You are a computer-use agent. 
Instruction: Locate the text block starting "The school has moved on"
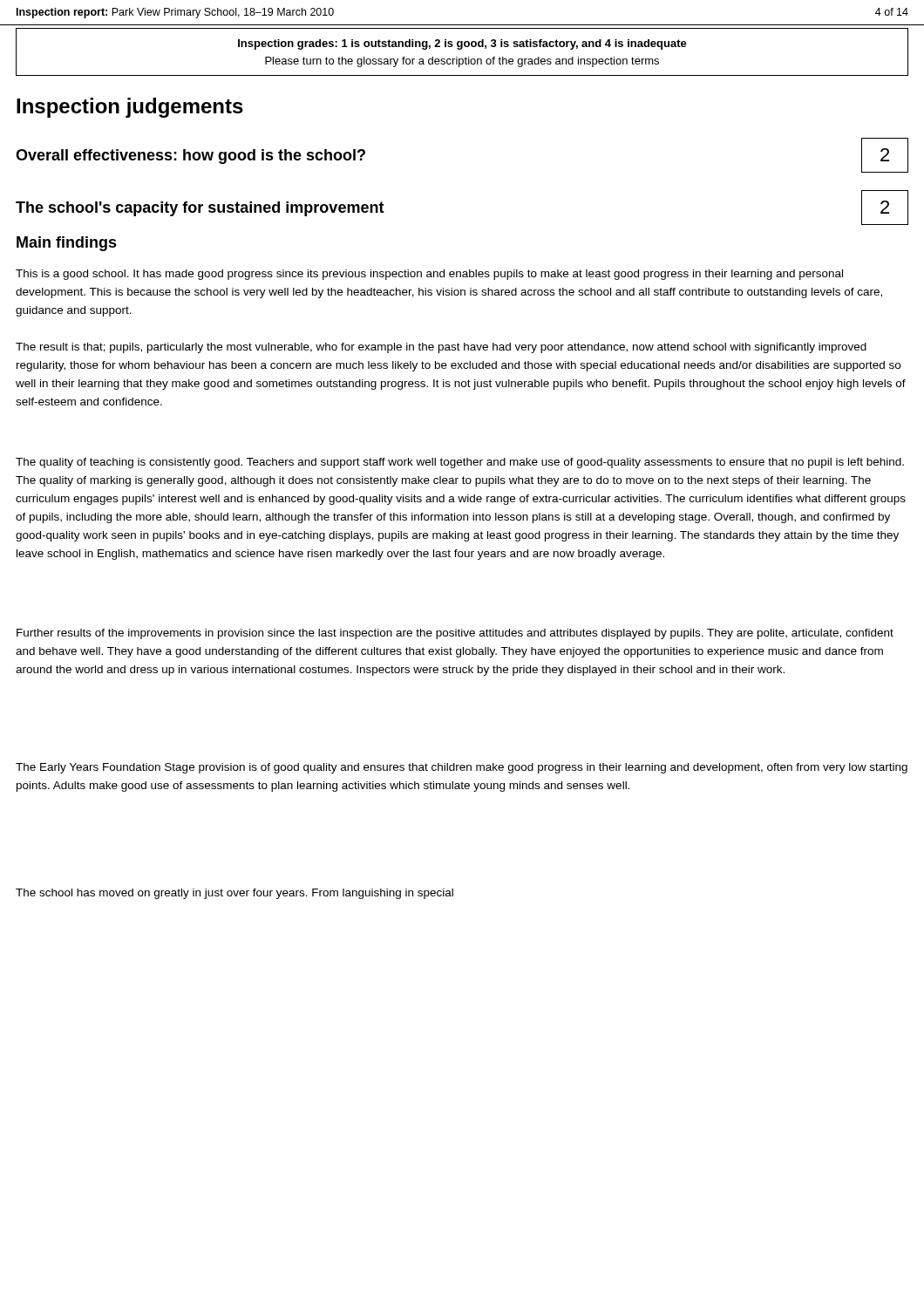pyautogui.click(x=235, y=892)
